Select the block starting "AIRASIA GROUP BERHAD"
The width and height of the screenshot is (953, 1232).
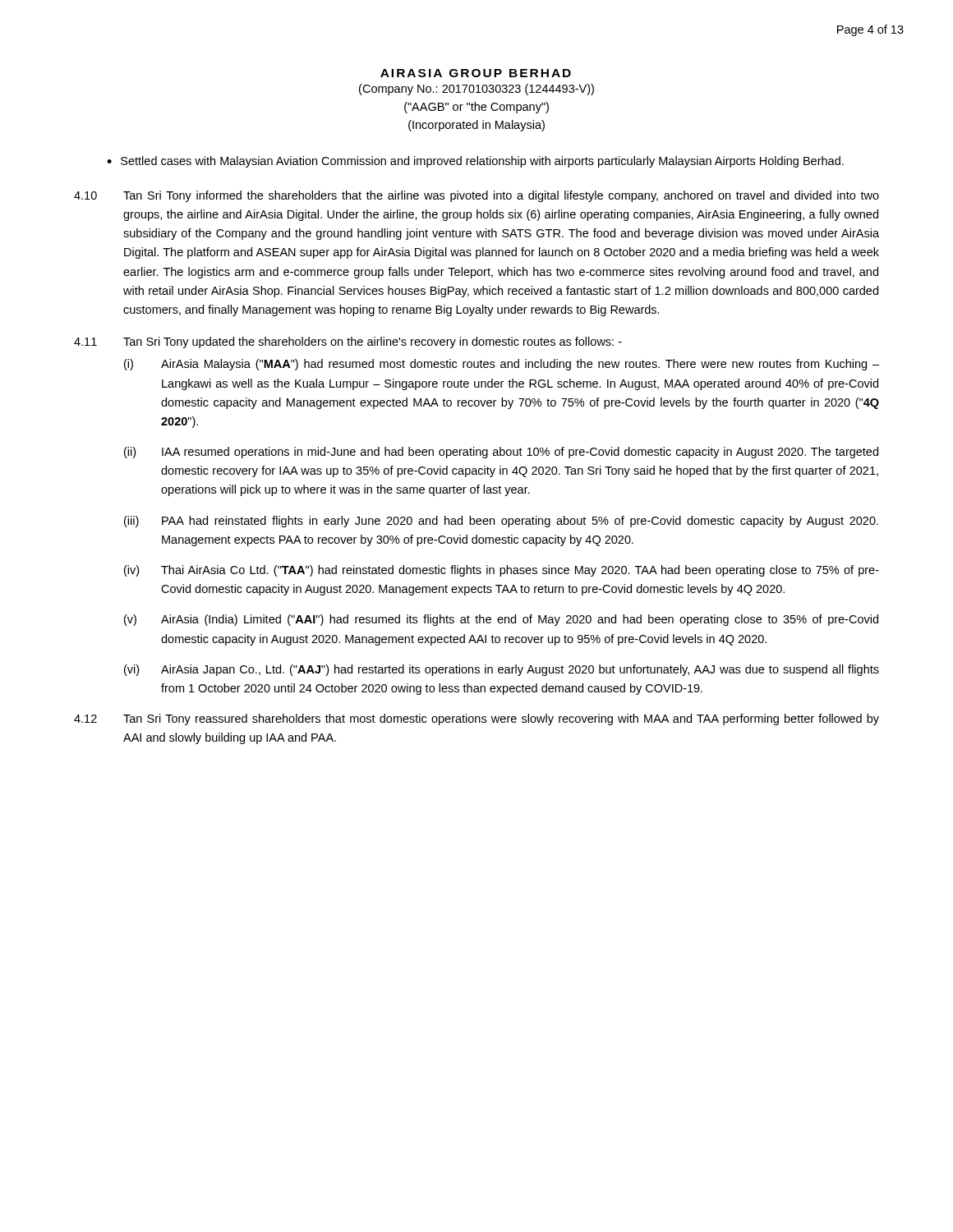click(476, 100)
